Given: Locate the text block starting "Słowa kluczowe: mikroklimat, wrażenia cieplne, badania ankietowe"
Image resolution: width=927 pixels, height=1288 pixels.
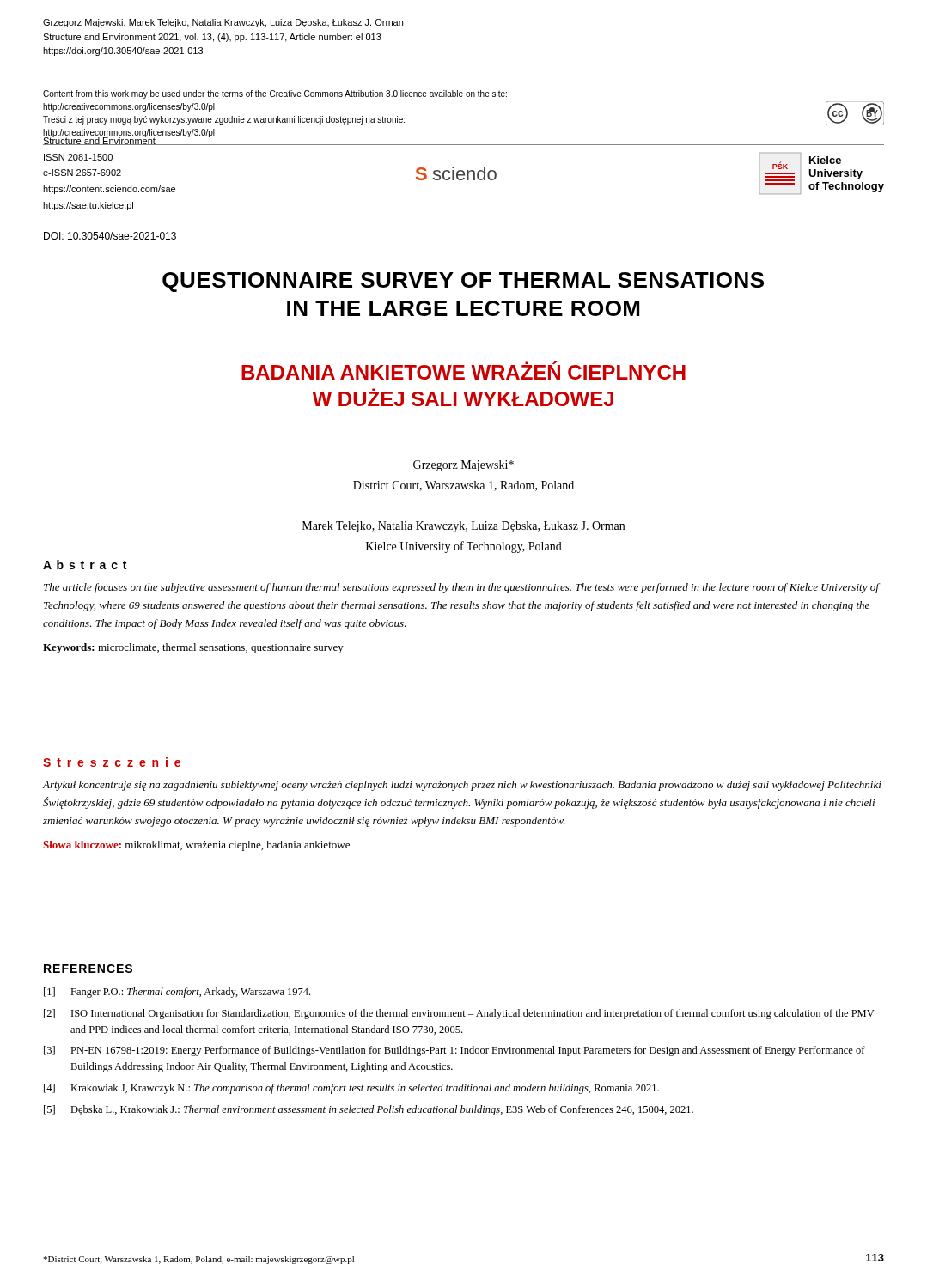Looking at the screenshot, I should click(x=196, y=845).
